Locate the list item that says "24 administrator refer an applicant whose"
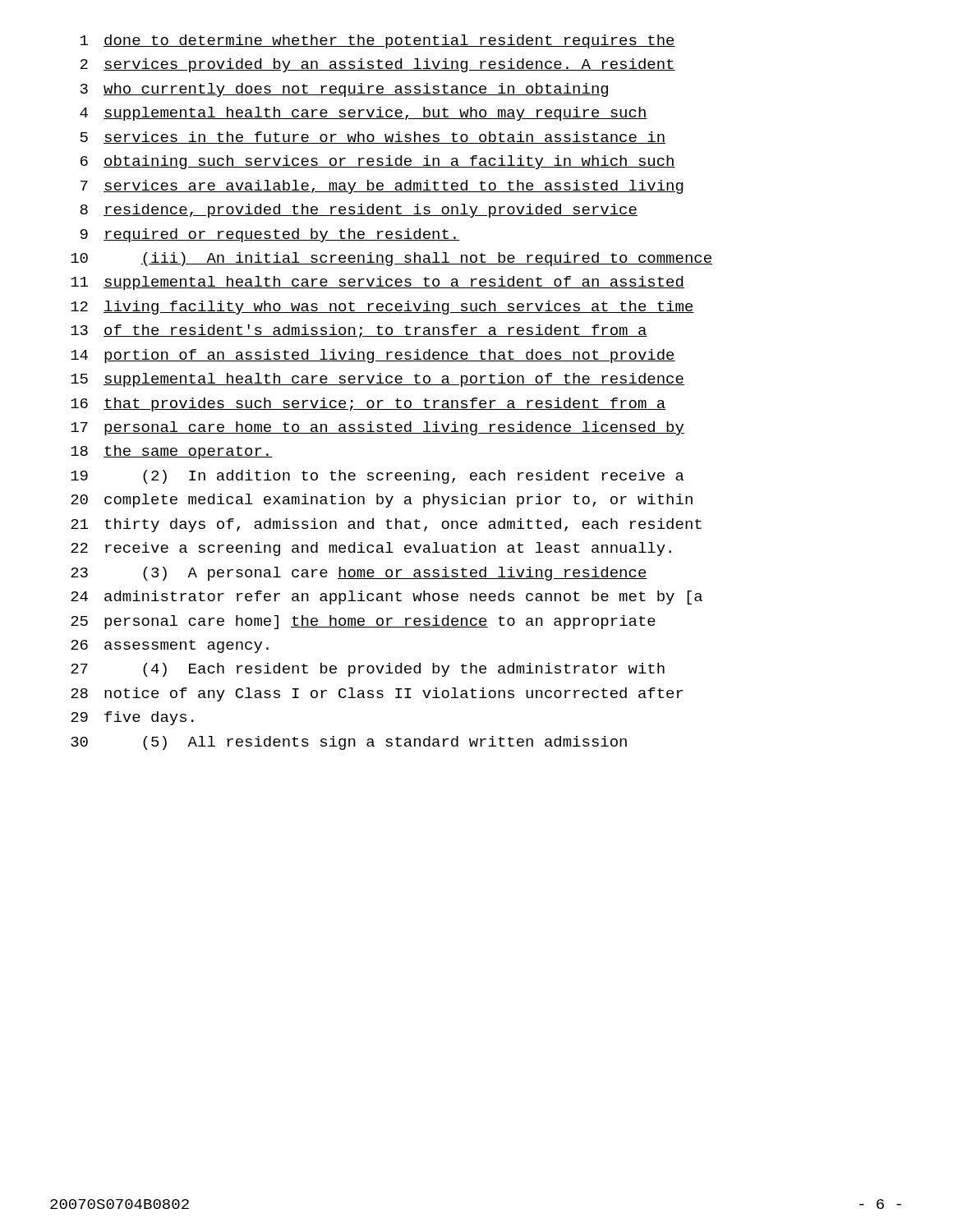Image resolution: width=953 pixels, height=1232 pixels. [476, 598]
